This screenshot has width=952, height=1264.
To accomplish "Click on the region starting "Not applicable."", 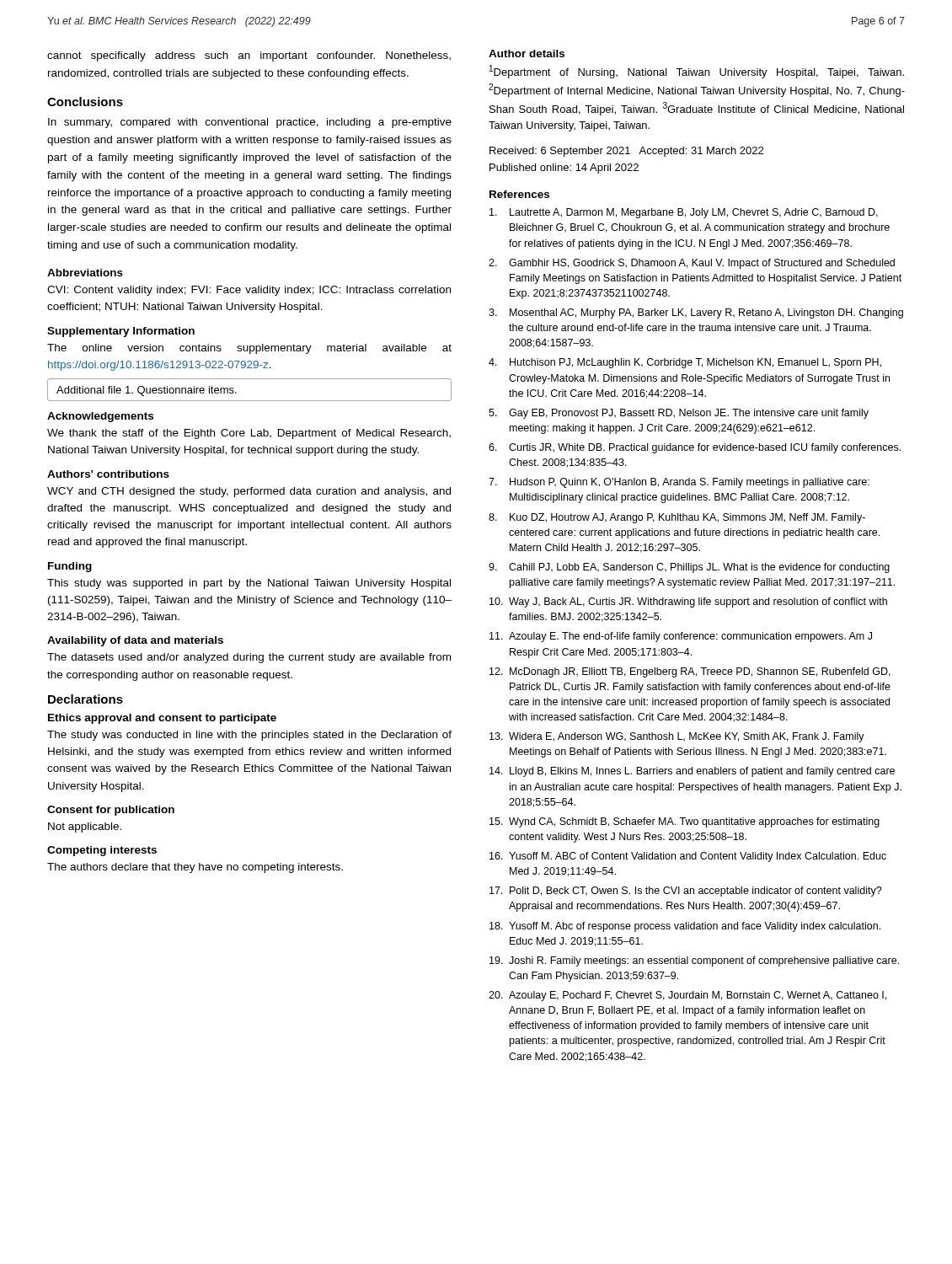I will coord(85,826).
